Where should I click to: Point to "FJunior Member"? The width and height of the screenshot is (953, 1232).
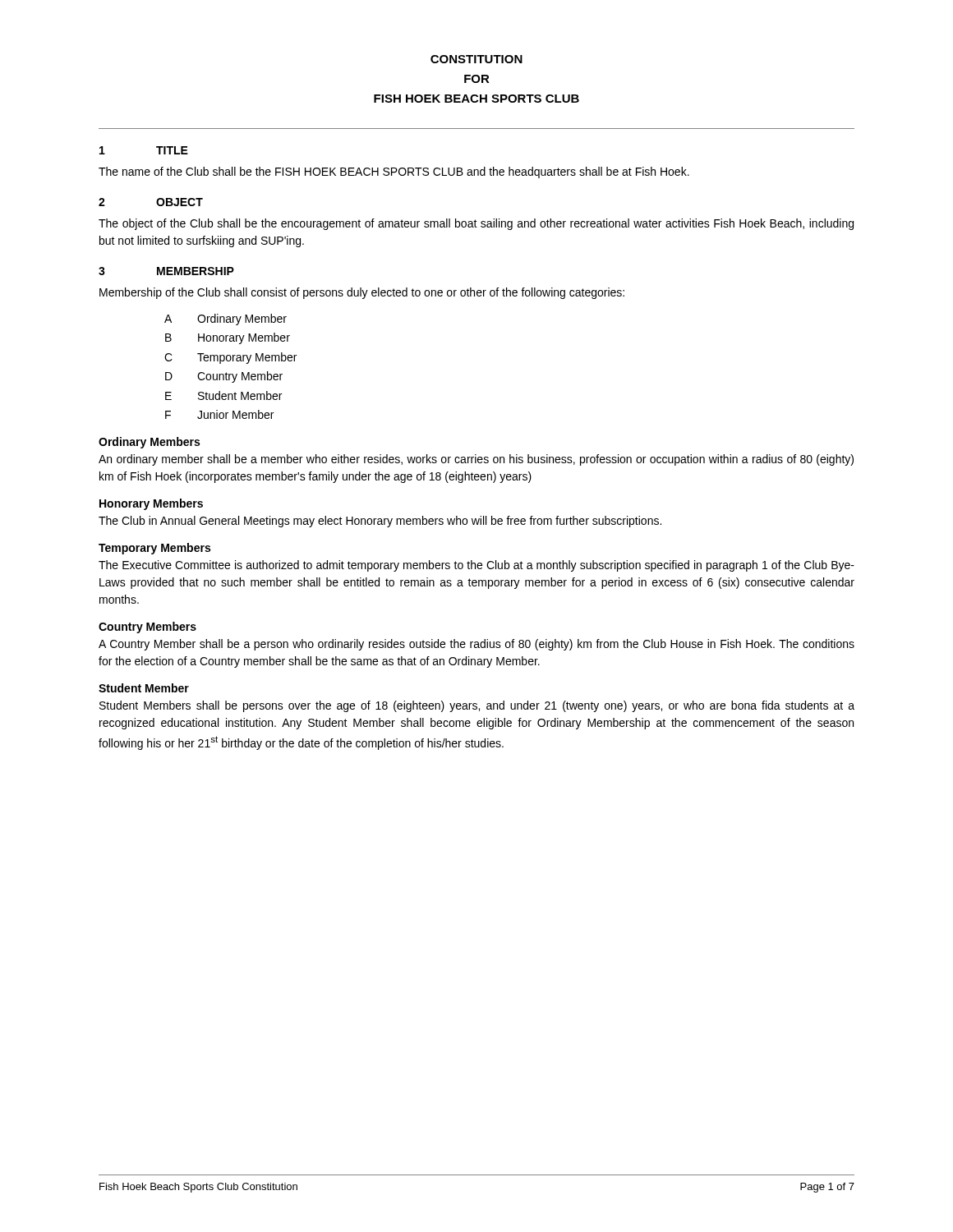point(219,415)
